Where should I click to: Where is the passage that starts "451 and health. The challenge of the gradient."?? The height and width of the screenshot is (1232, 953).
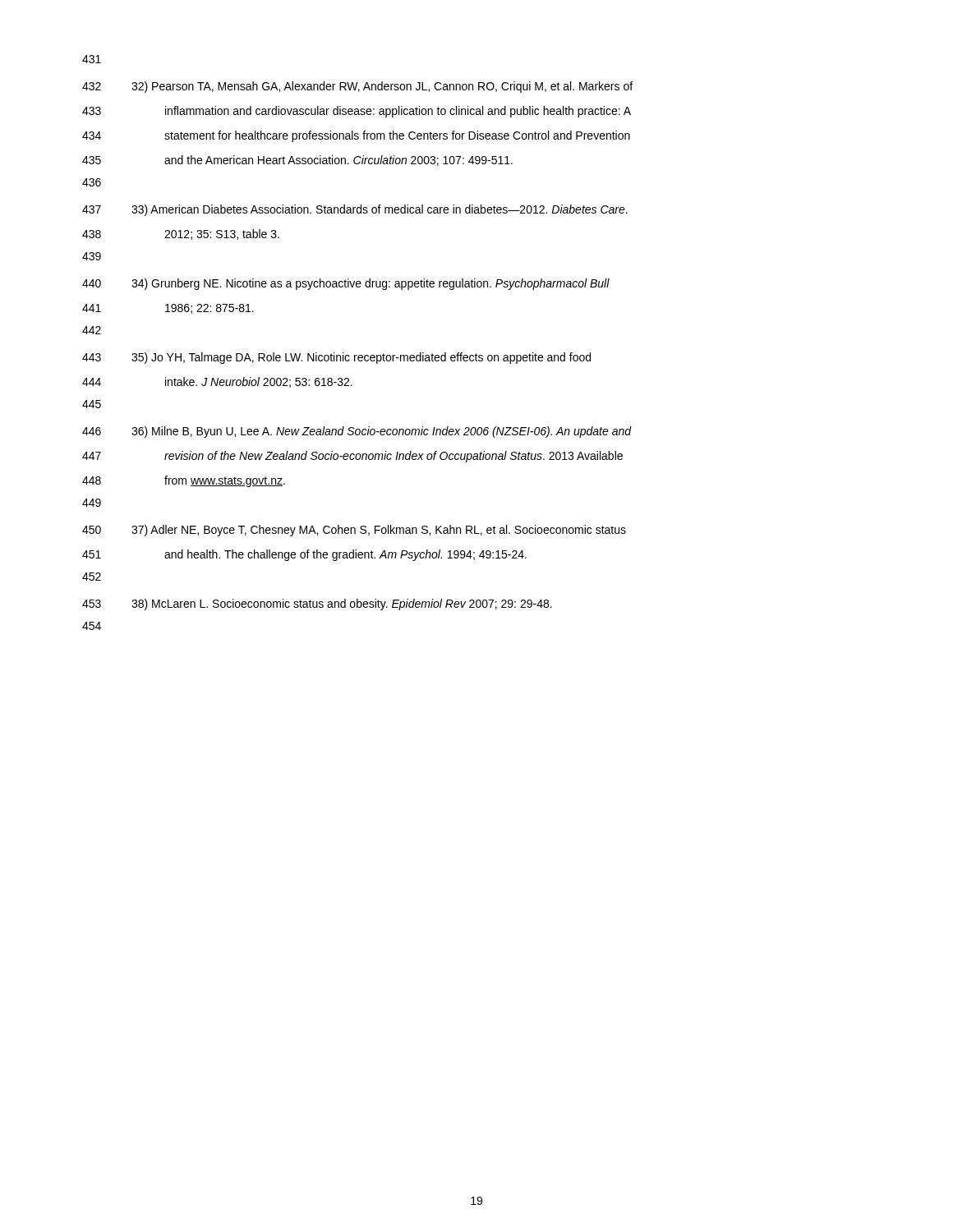coord(476,553)
